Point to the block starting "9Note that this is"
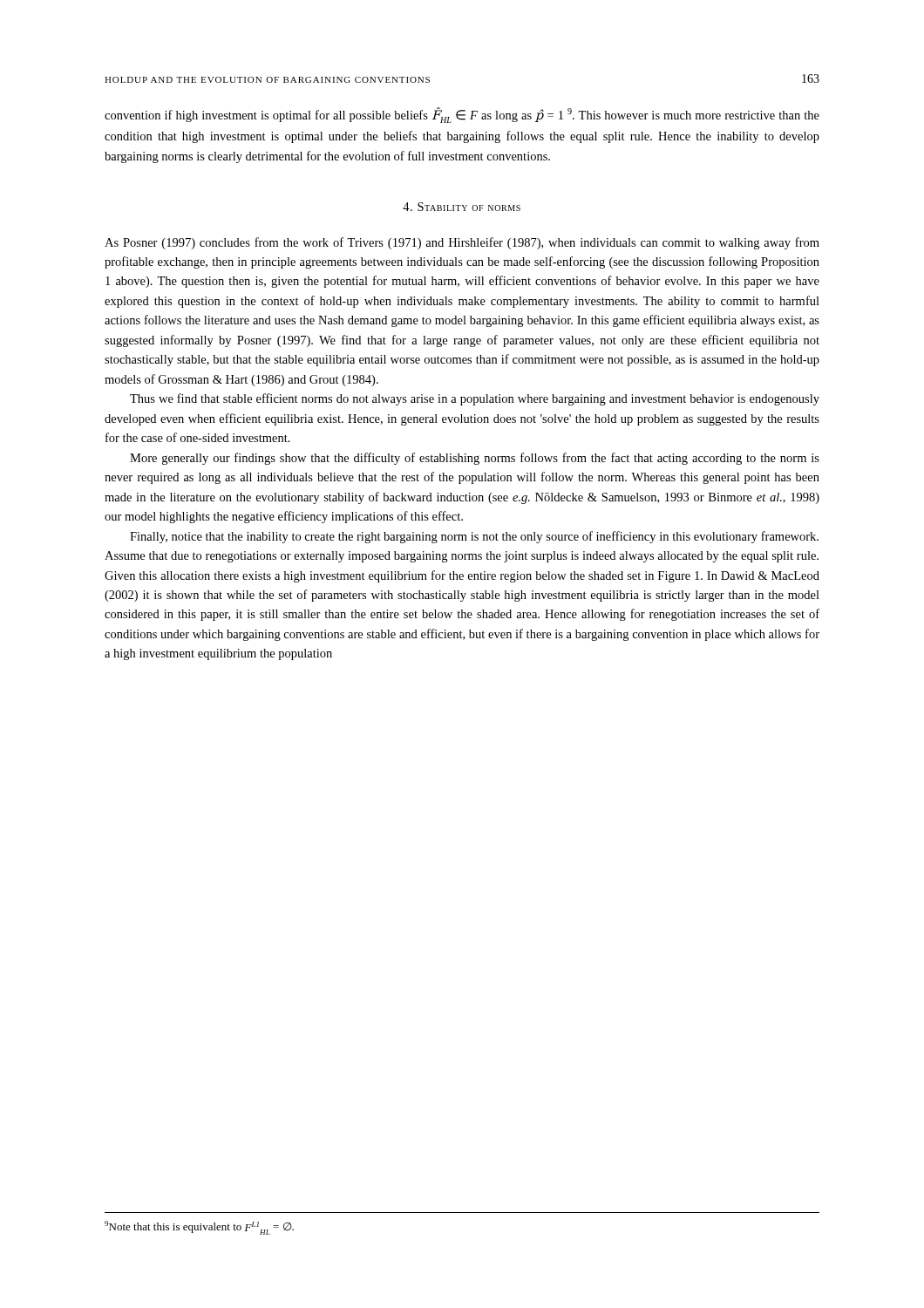The image size is (924, 1308). (x=200, y=1228)
